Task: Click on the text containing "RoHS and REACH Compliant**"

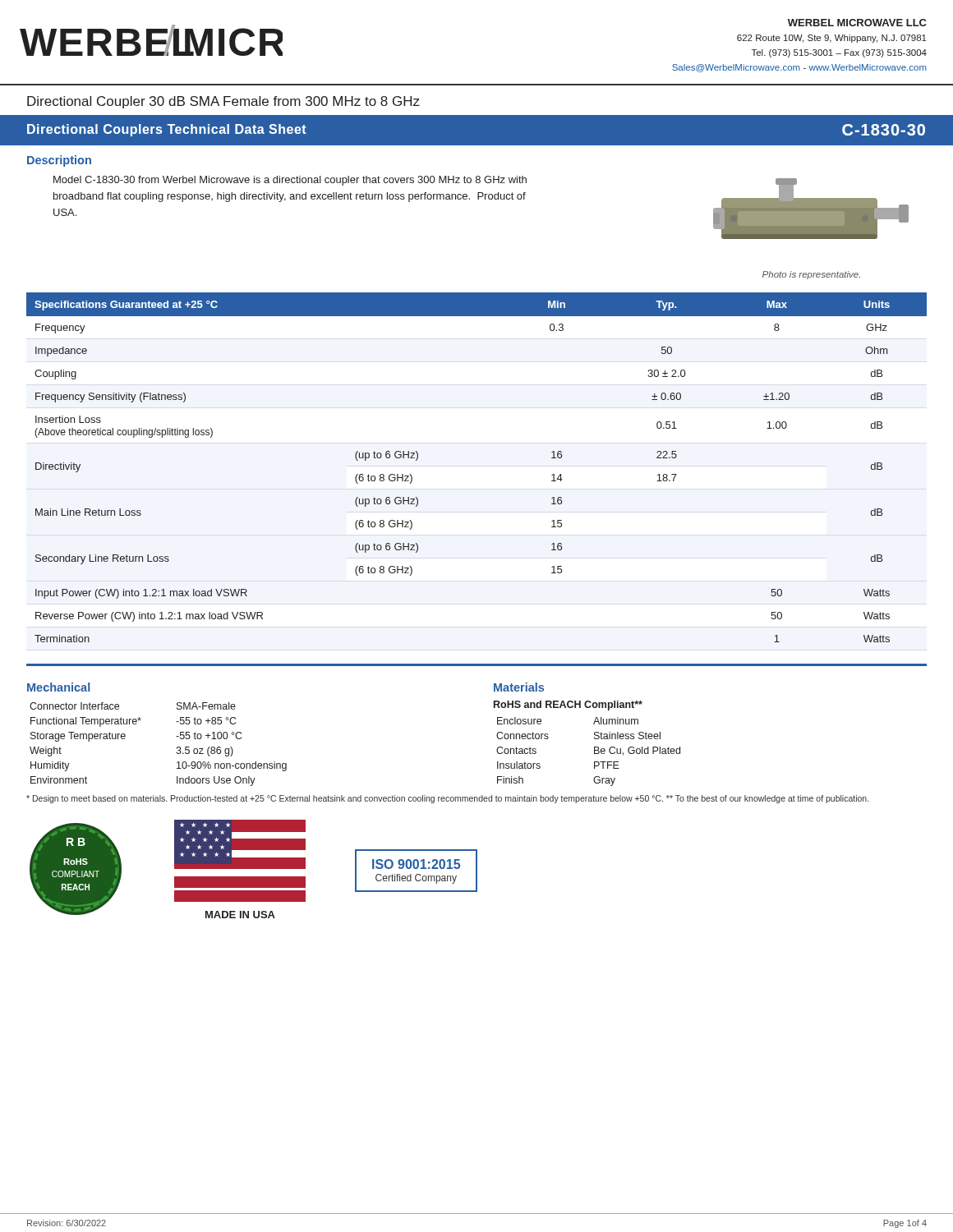Action: click(568, 704)
